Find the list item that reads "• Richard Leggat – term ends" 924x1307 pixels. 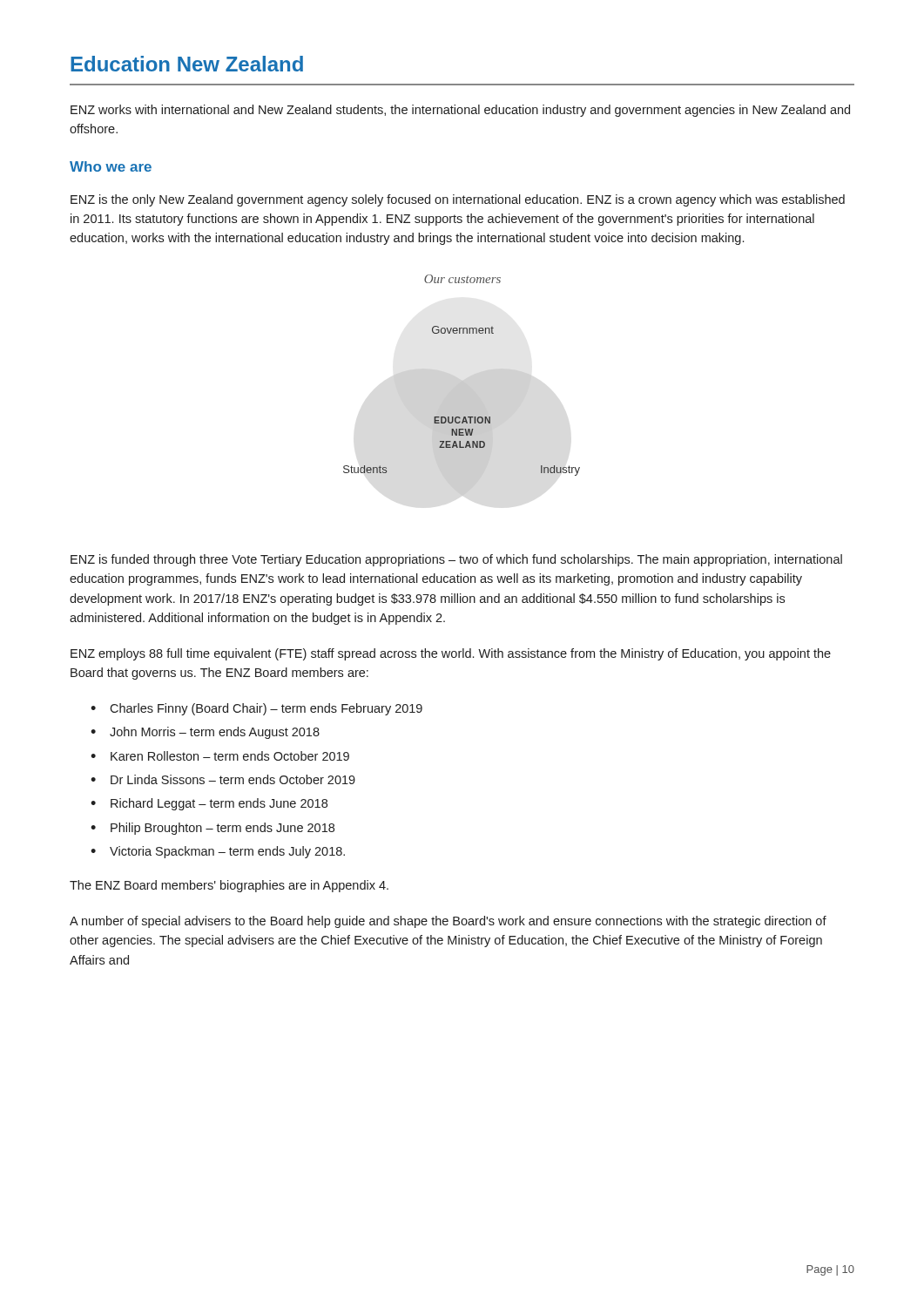tap(209, 804)
